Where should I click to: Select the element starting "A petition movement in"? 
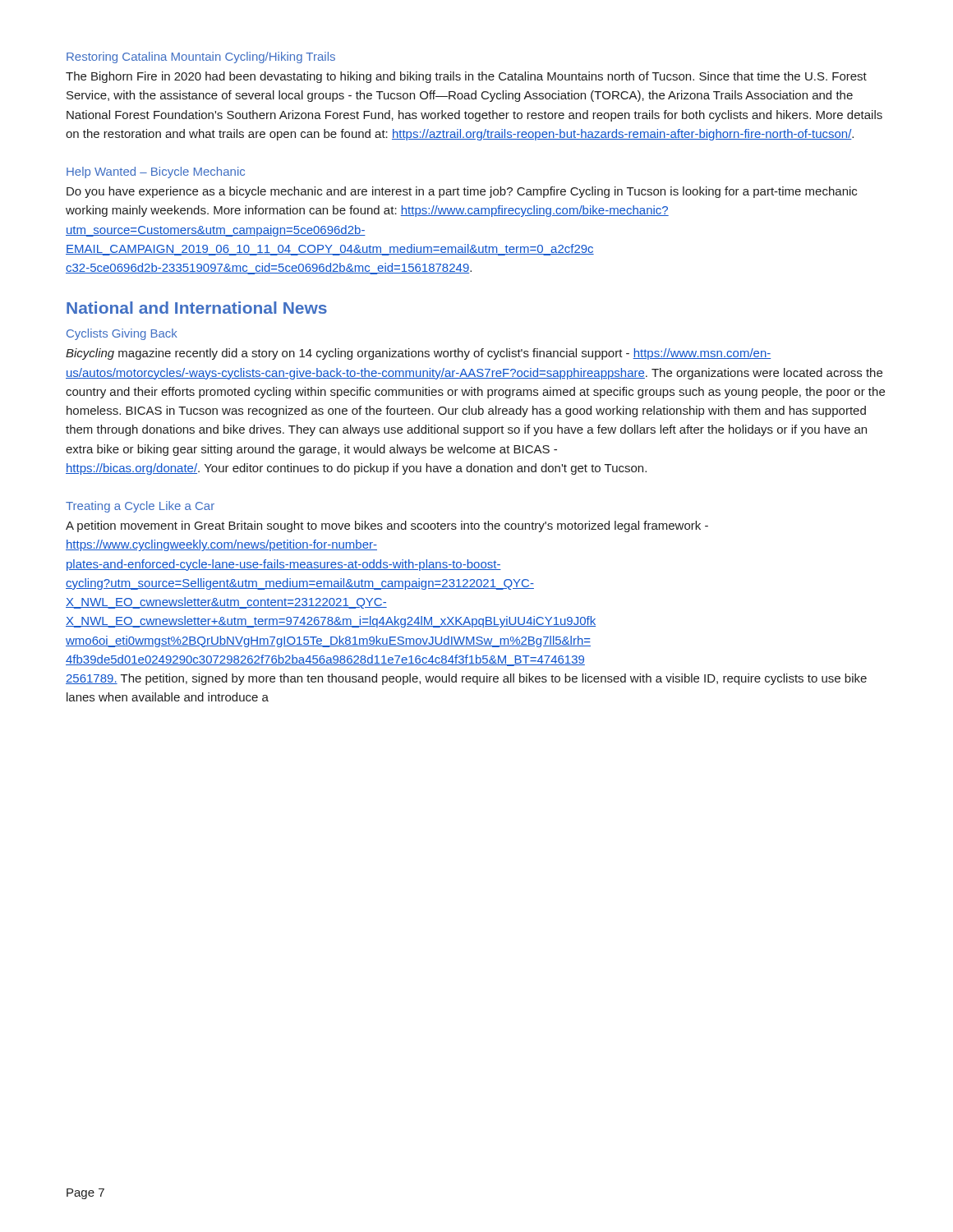[x=466, y=611]
